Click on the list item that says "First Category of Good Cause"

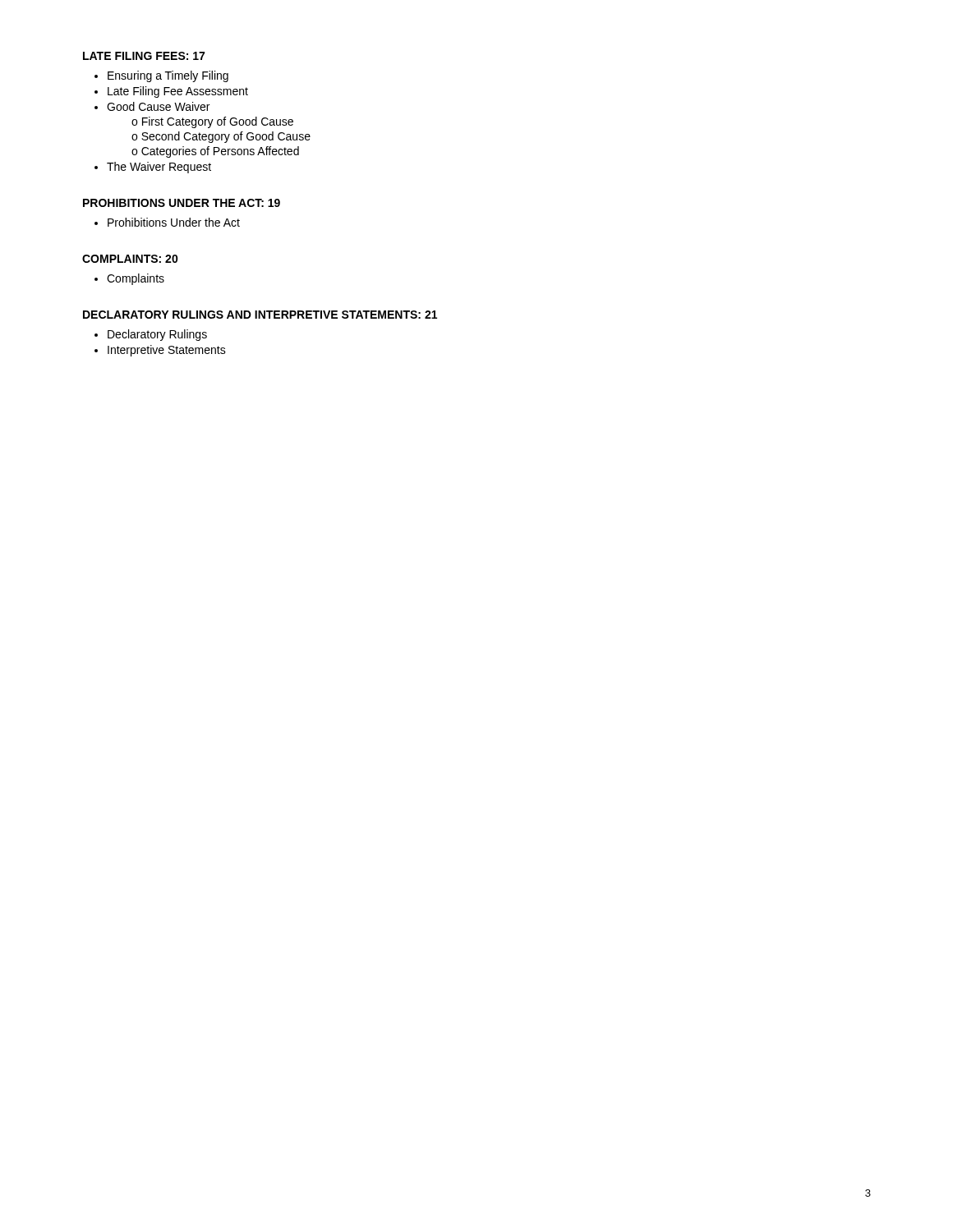click(x=212, y=122)
